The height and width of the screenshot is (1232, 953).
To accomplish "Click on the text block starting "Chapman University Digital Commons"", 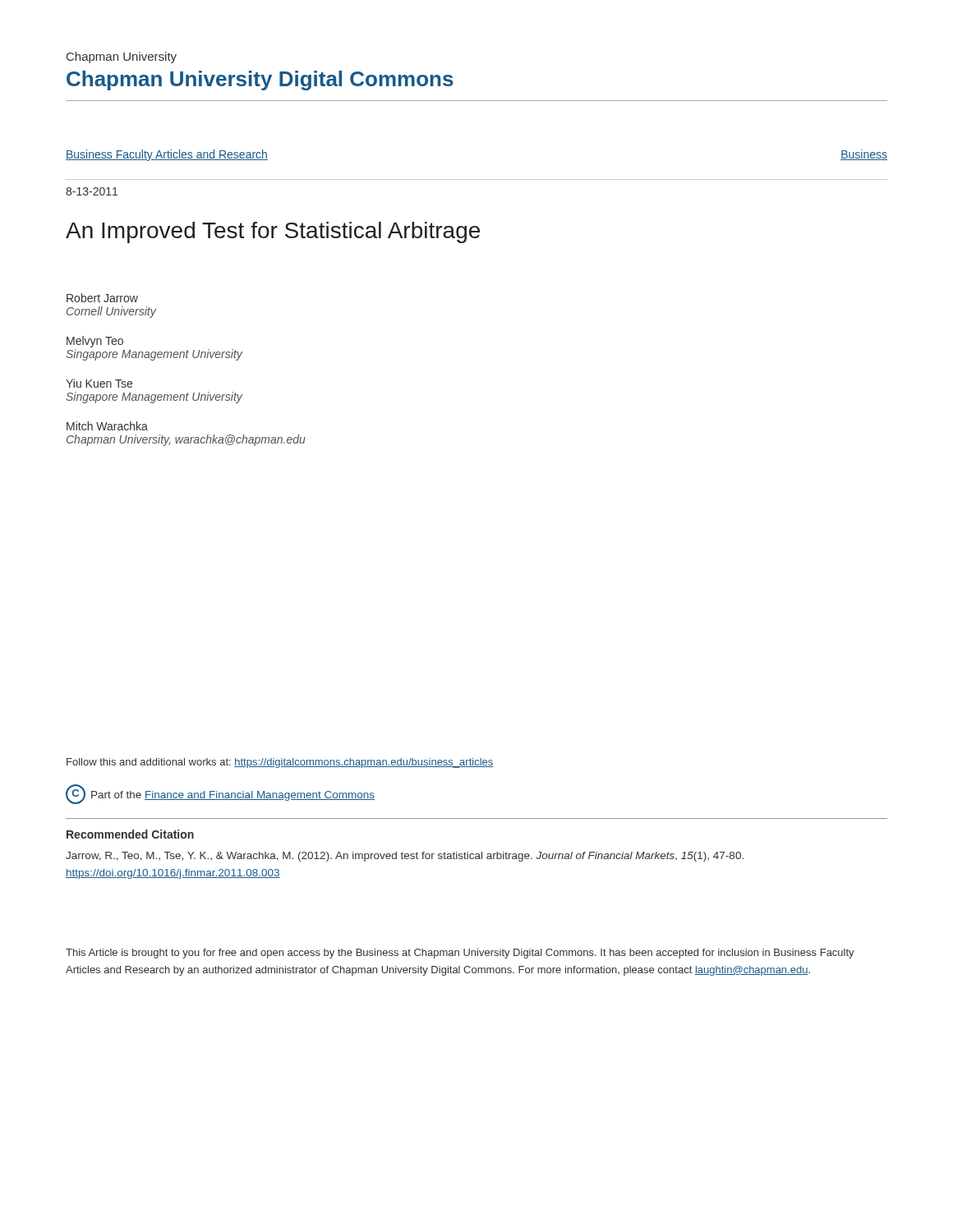I will pos(260,79).
